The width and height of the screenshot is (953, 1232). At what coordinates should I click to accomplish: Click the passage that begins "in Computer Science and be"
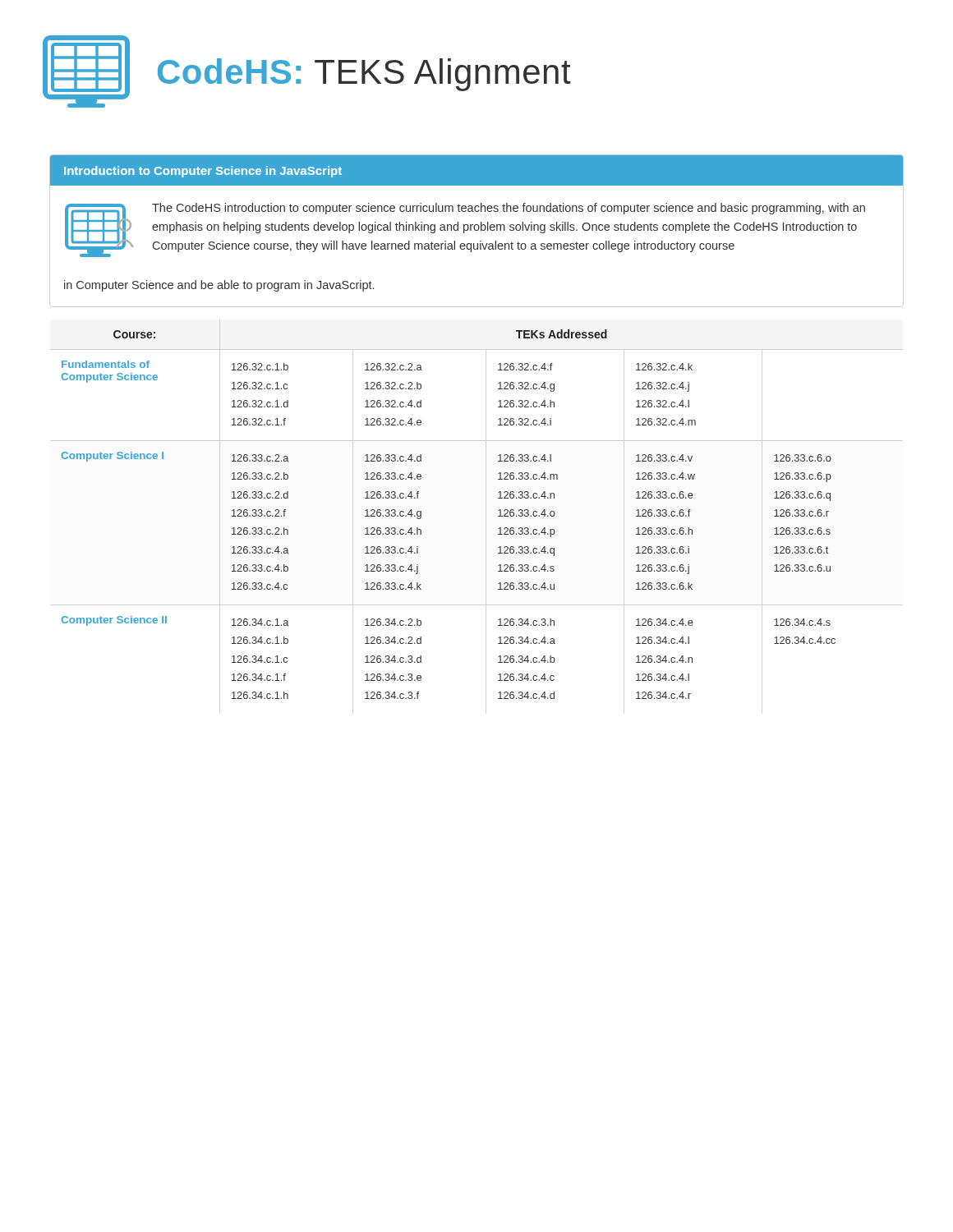point(219,285)
